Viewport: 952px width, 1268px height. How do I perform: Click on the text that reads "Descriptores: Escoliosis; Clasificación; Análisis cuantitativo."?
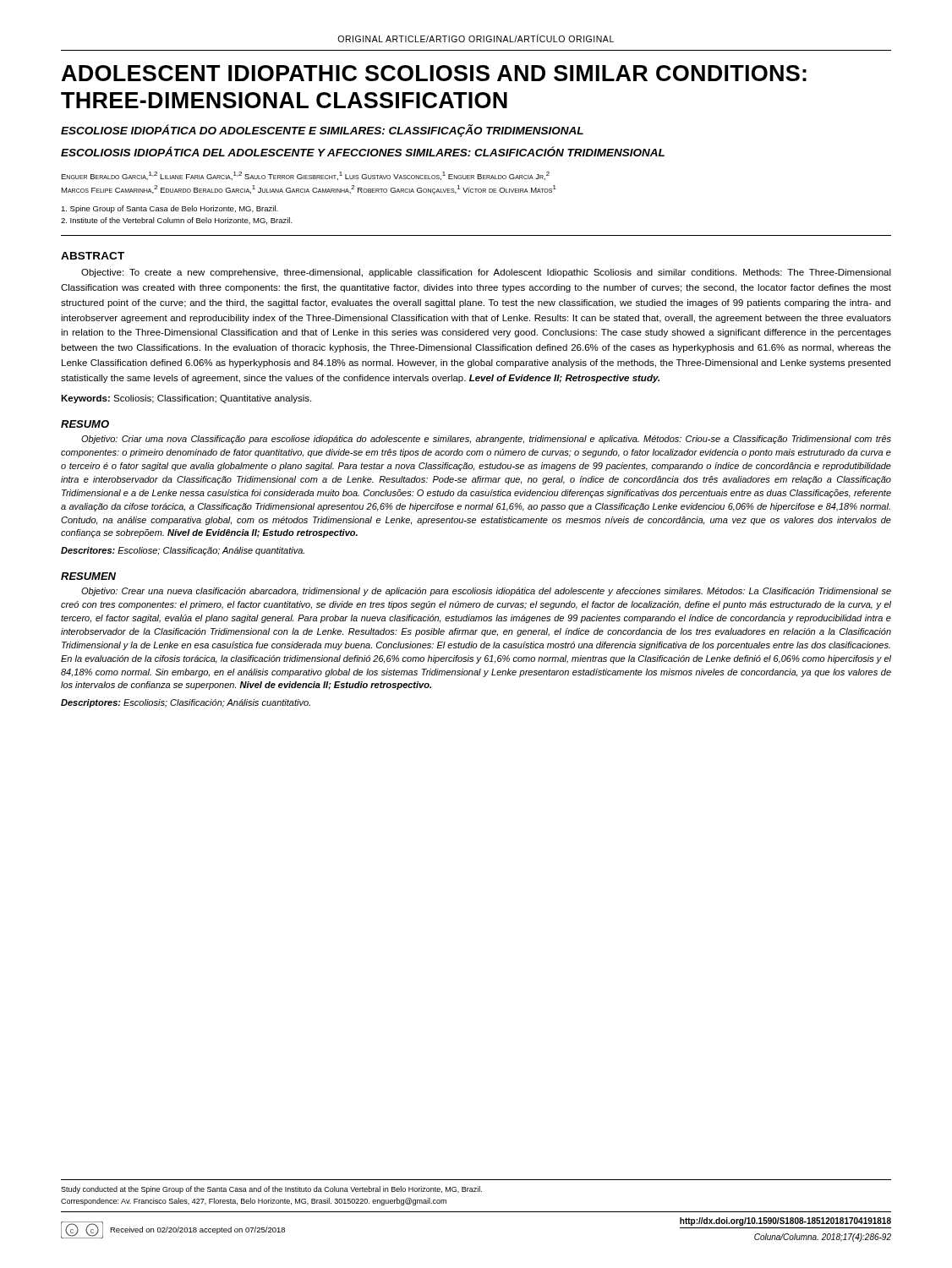186,703
